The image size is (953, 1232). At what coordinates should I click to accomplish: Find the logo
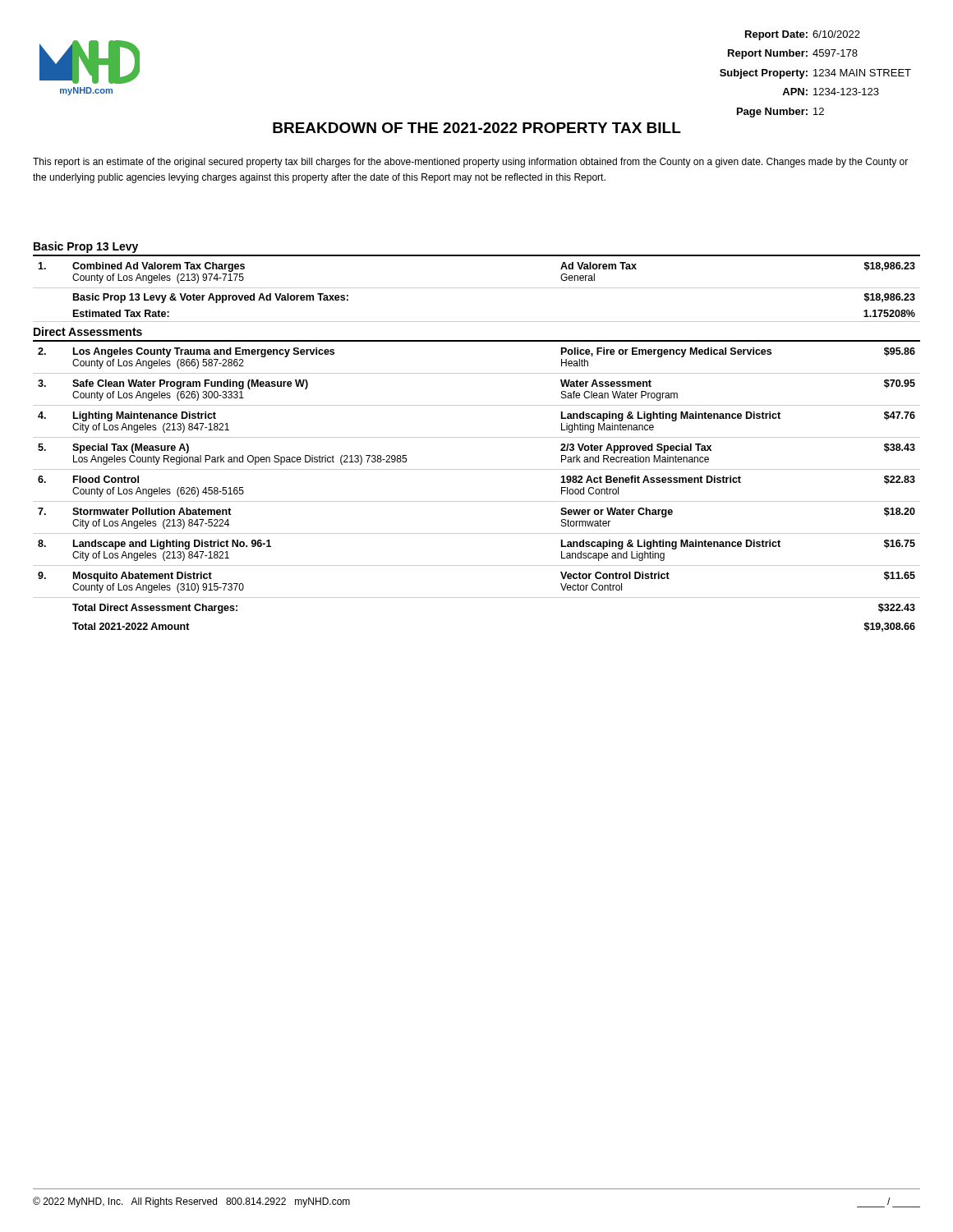(86, 61)
